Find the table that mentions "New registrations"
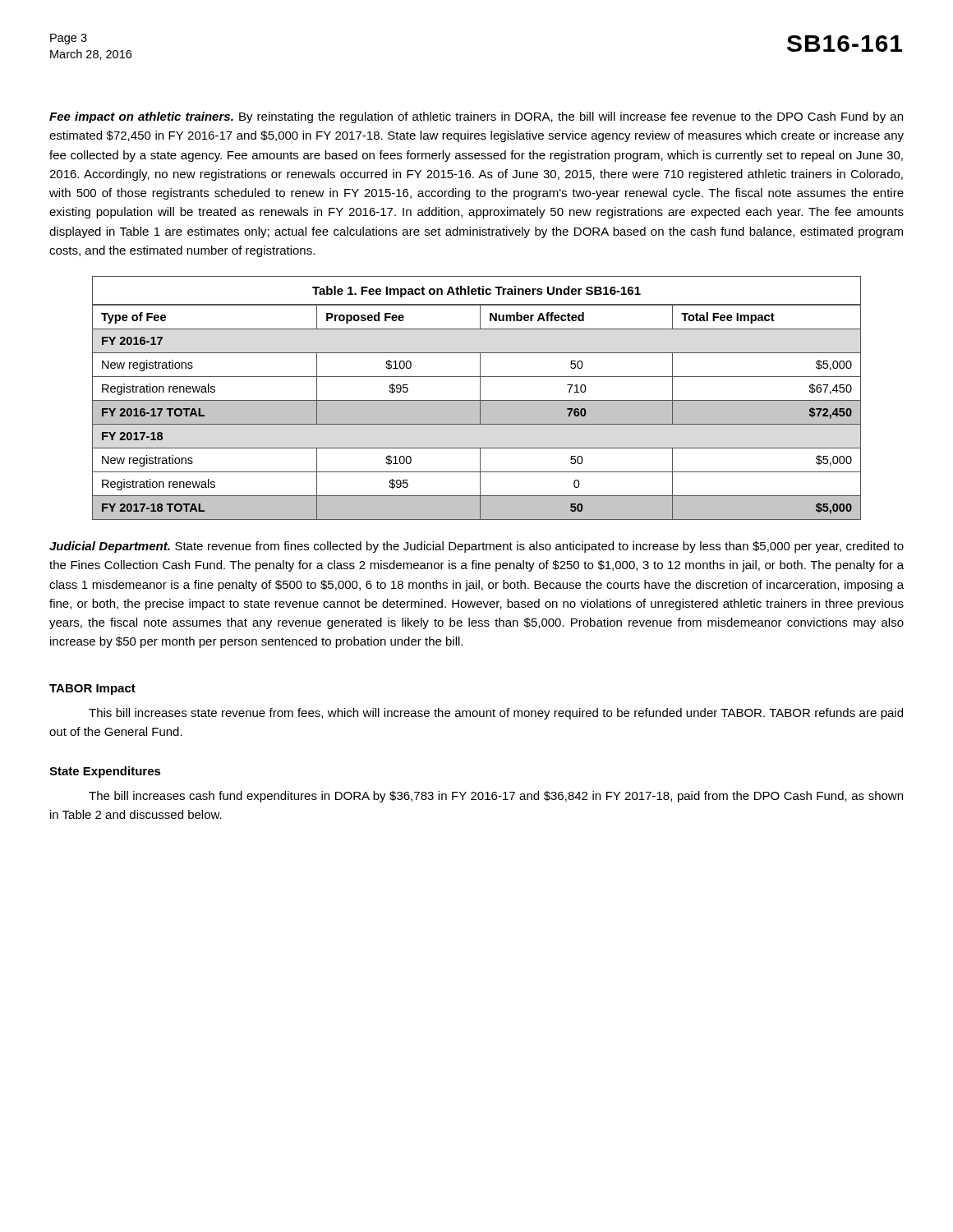This screenshot has width=953, height=1232. pos(476,398)
